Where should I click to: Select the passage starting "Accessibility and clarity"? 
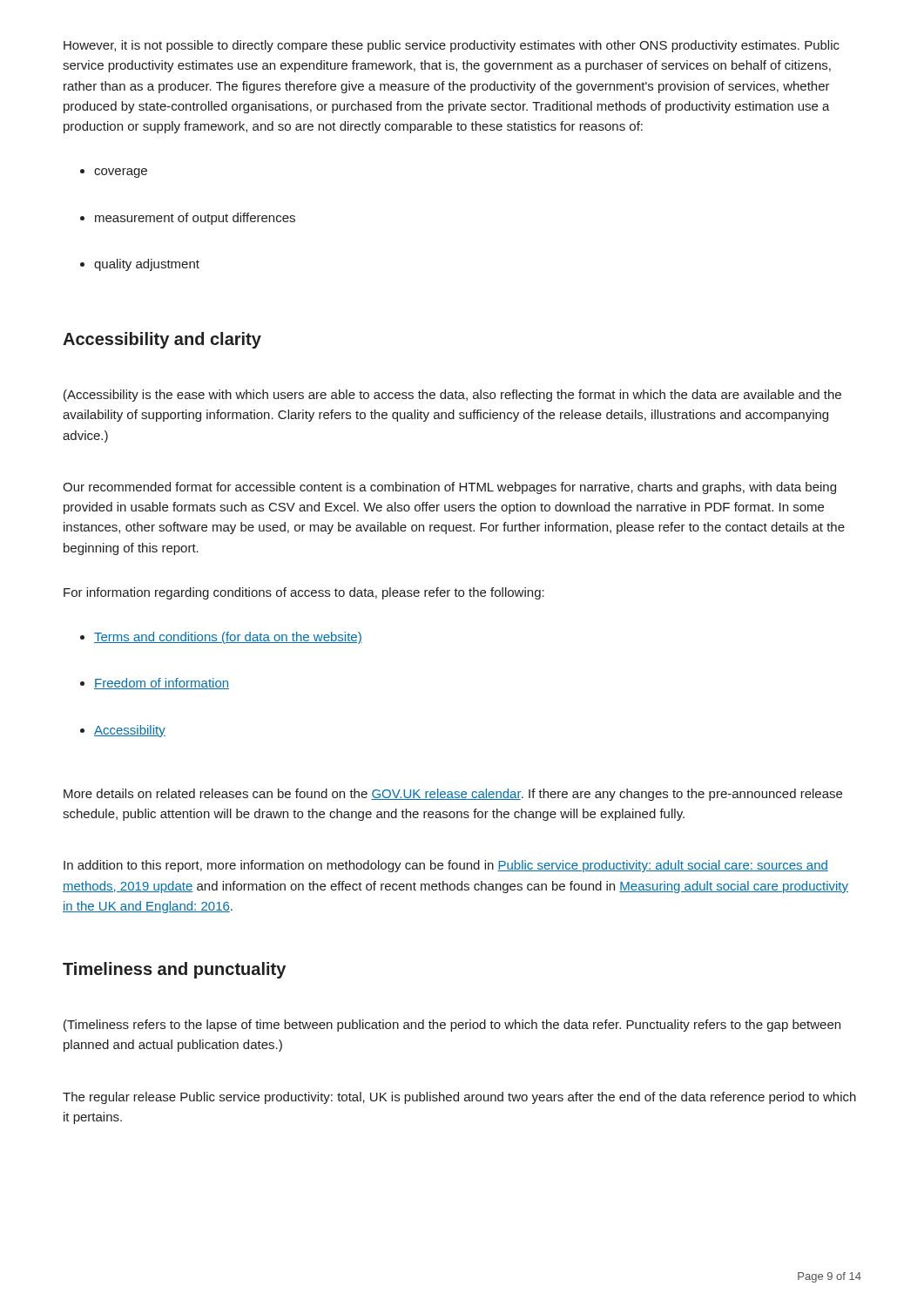(x=162, y=340)
